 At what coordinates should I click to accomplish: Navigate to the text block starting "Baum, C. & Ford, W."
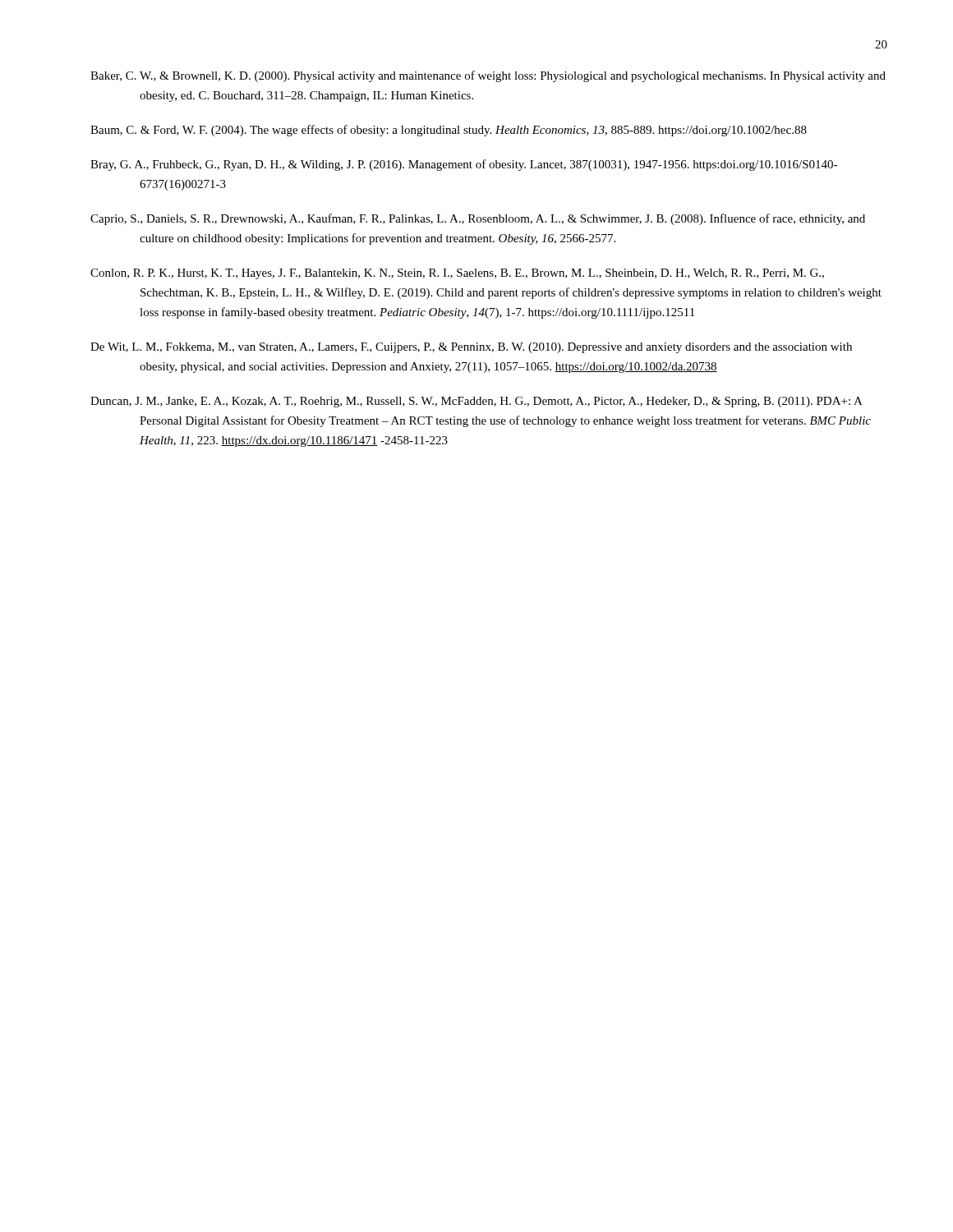tap(449, 130)
